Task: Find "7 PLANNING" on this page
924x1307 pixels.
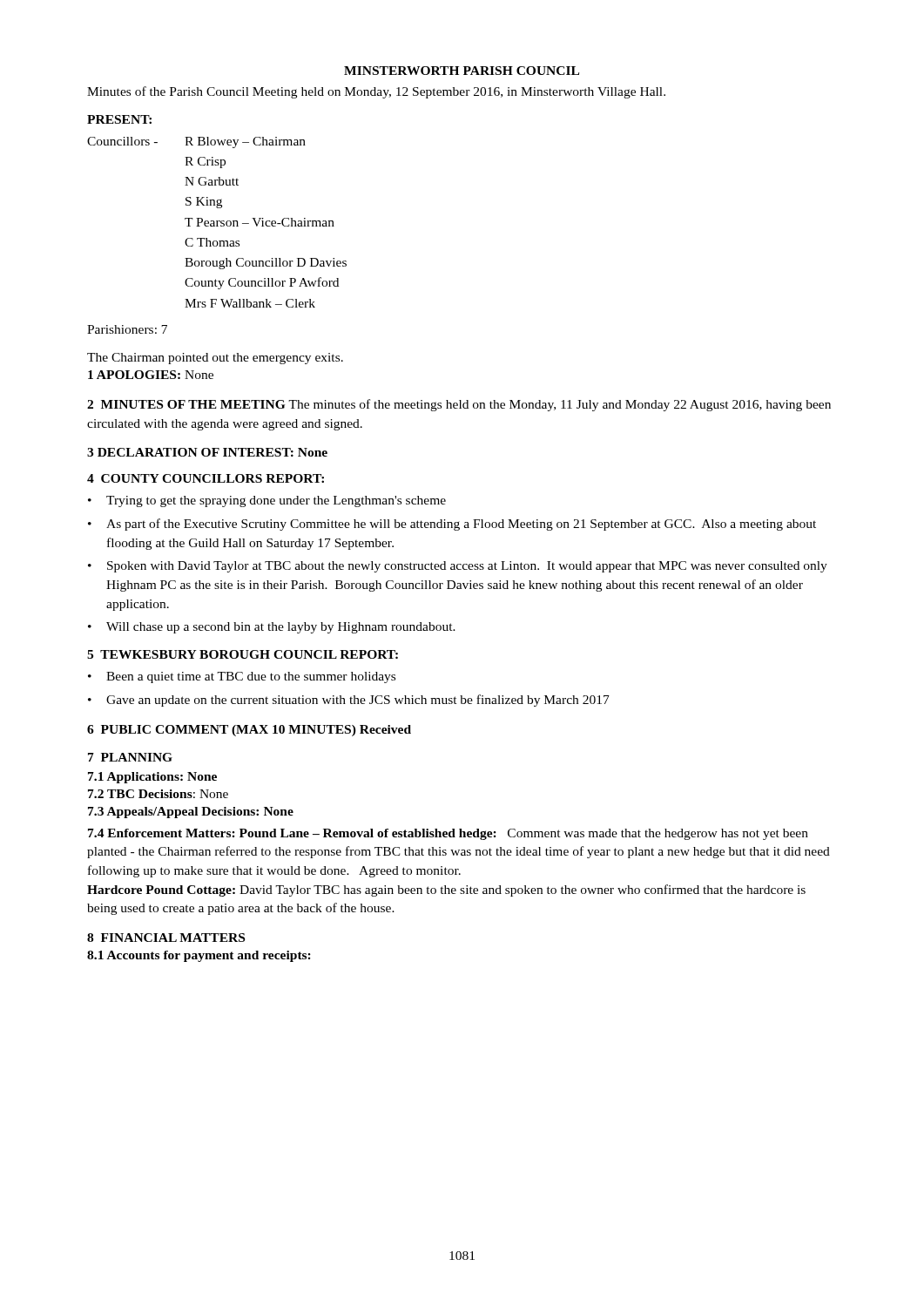Action: 130,756
